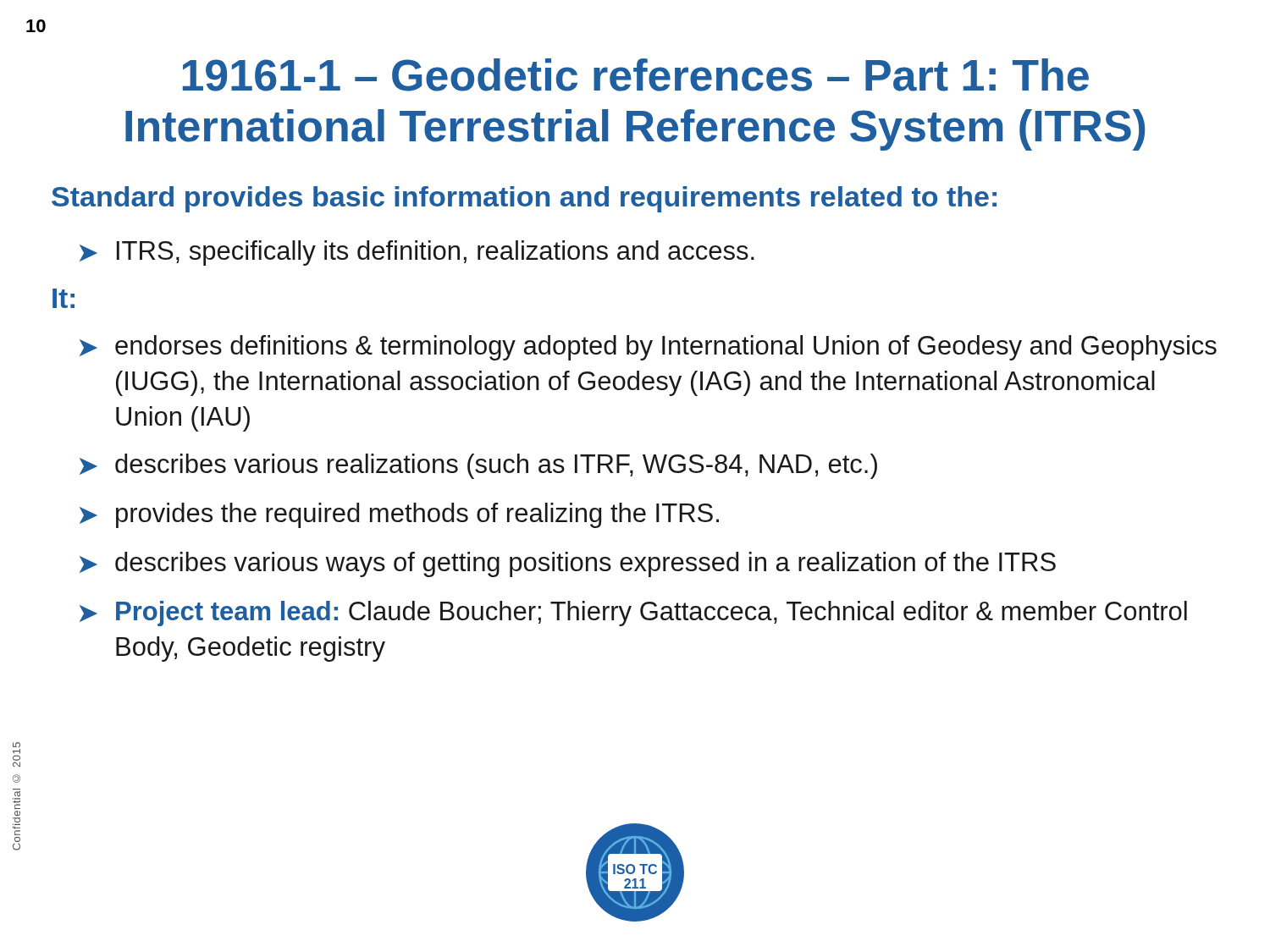Find the list item that says "➤ provides the"
This screenshot has width=1270, height=952.
648,514
